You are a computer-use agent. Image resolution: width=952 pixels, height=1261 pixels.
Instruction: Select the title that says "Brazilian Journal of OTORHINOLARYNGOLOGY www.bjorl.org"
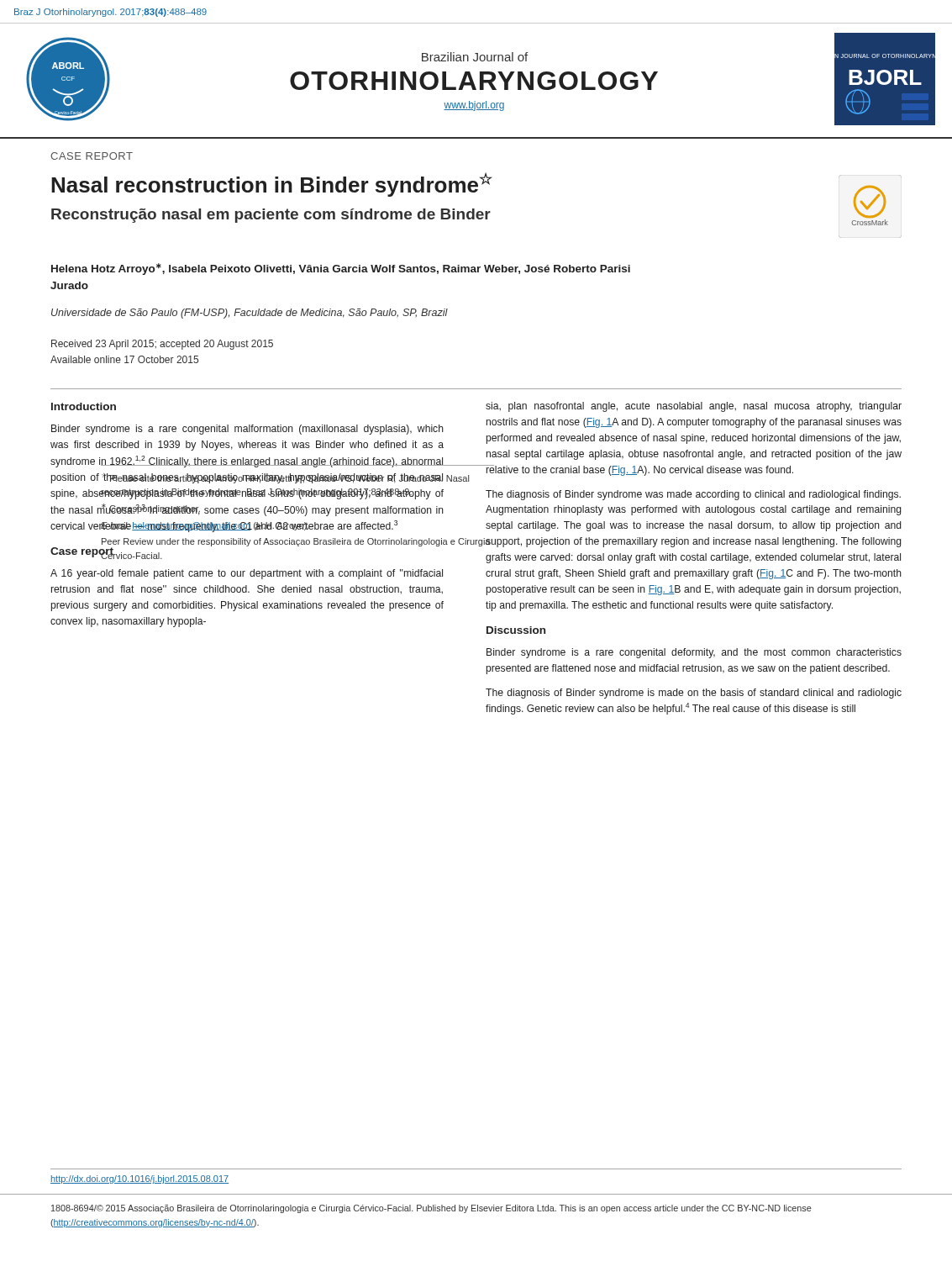click(x=474, y=80)
